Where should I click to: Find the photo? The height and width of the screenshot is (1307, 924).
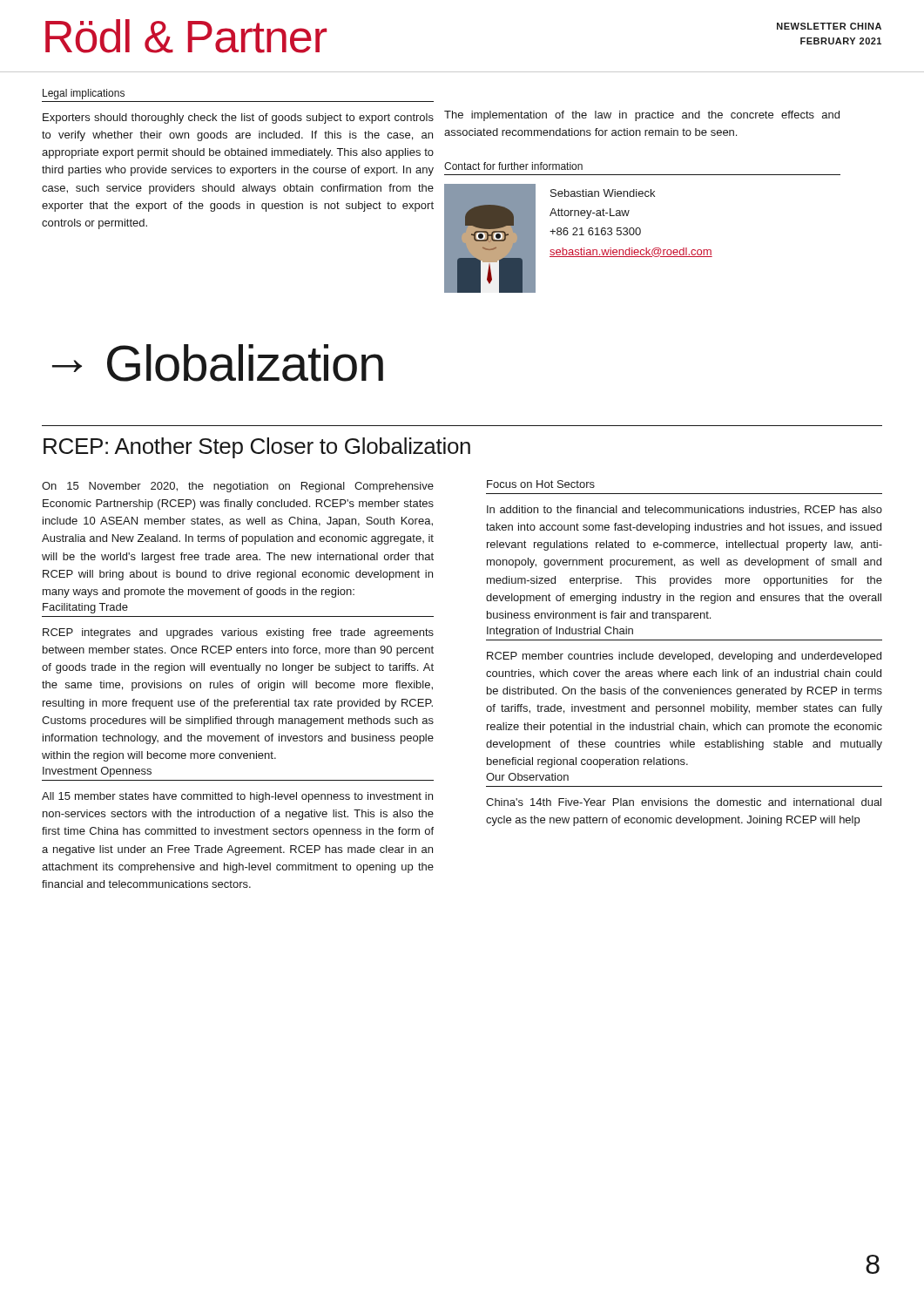tap(490, 239)
